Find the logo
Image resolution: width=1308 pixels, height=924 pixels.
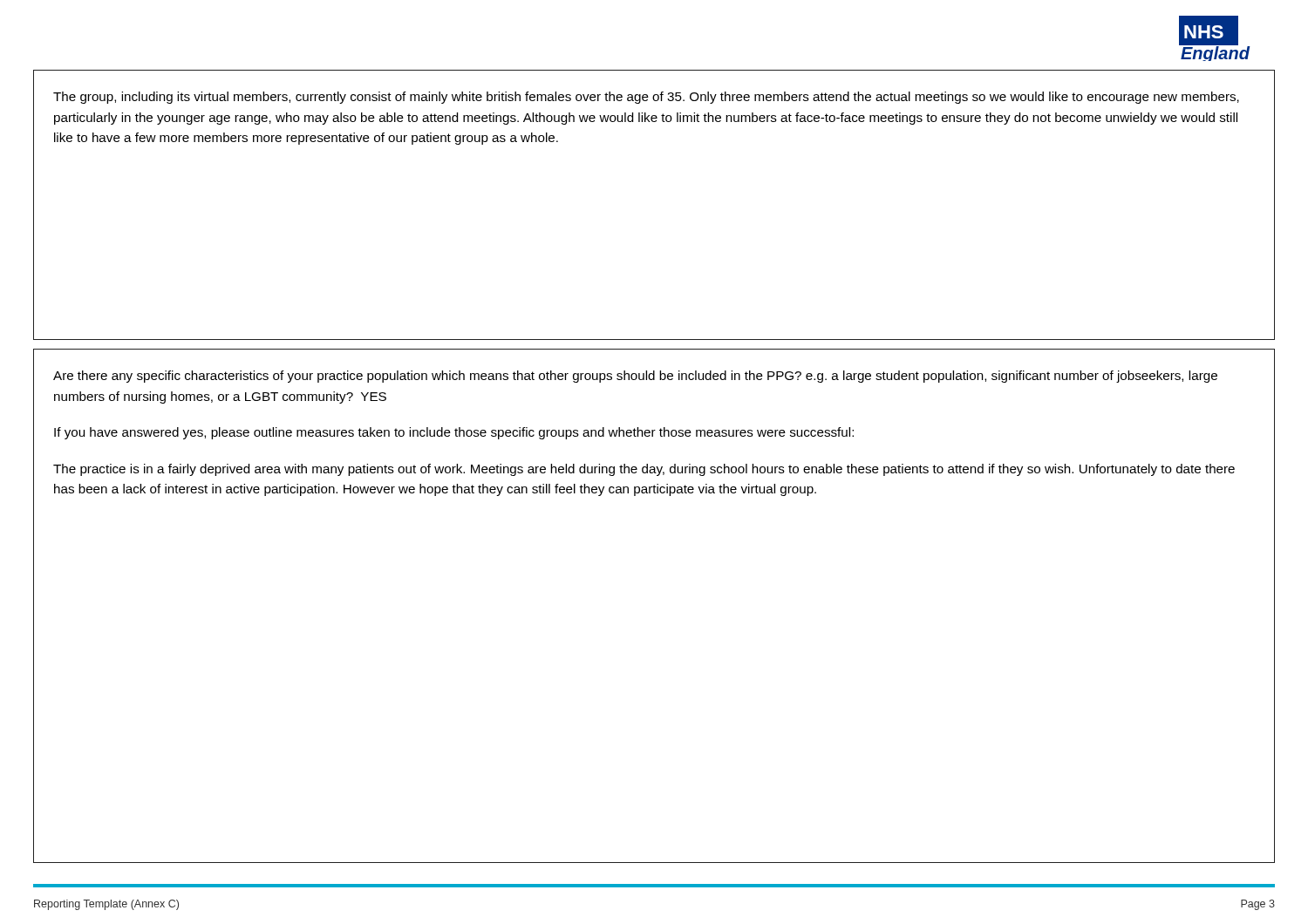(x=1227, y=38)
